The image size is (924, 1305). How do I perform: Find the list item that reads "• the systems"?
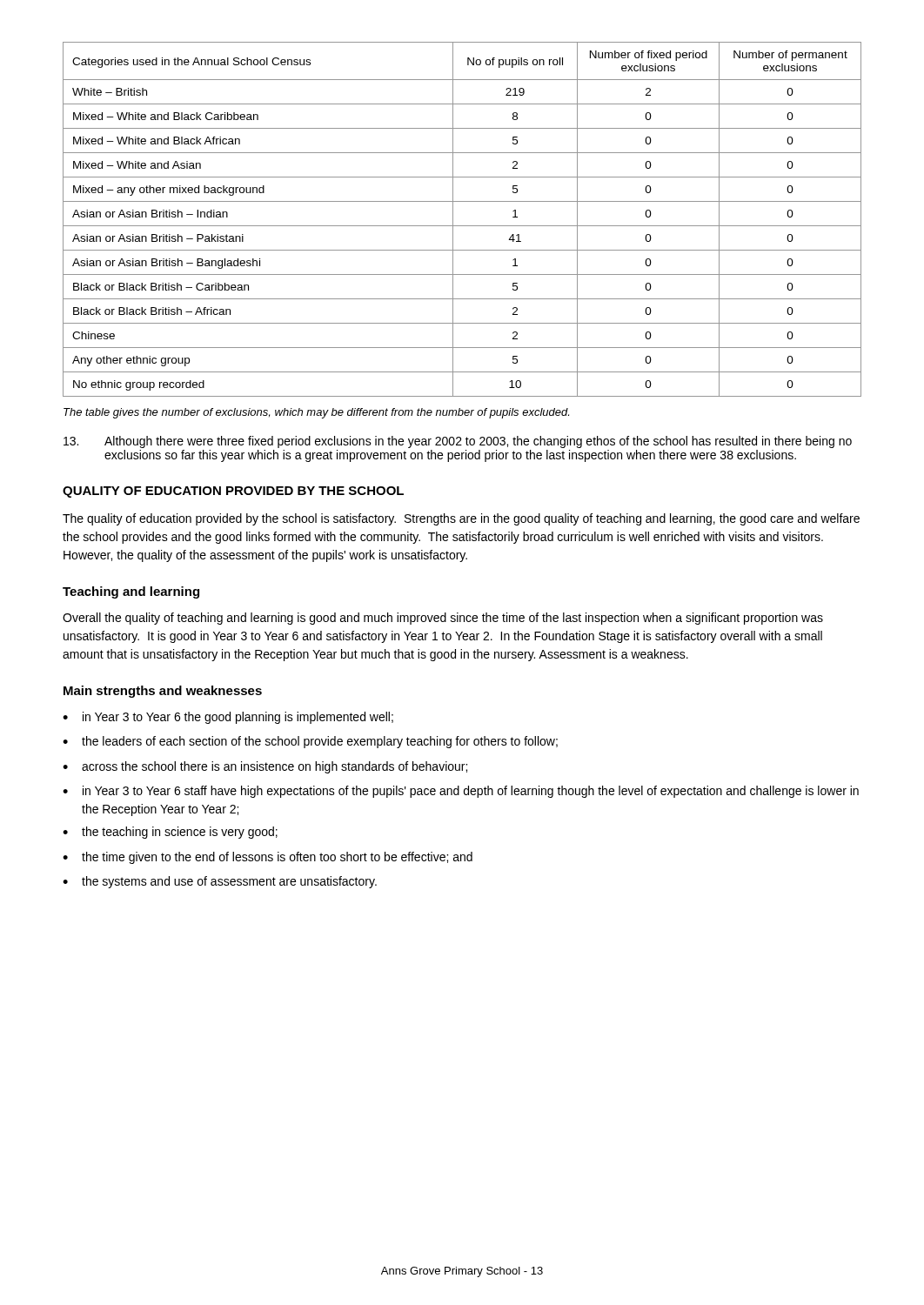pos(220,882)
